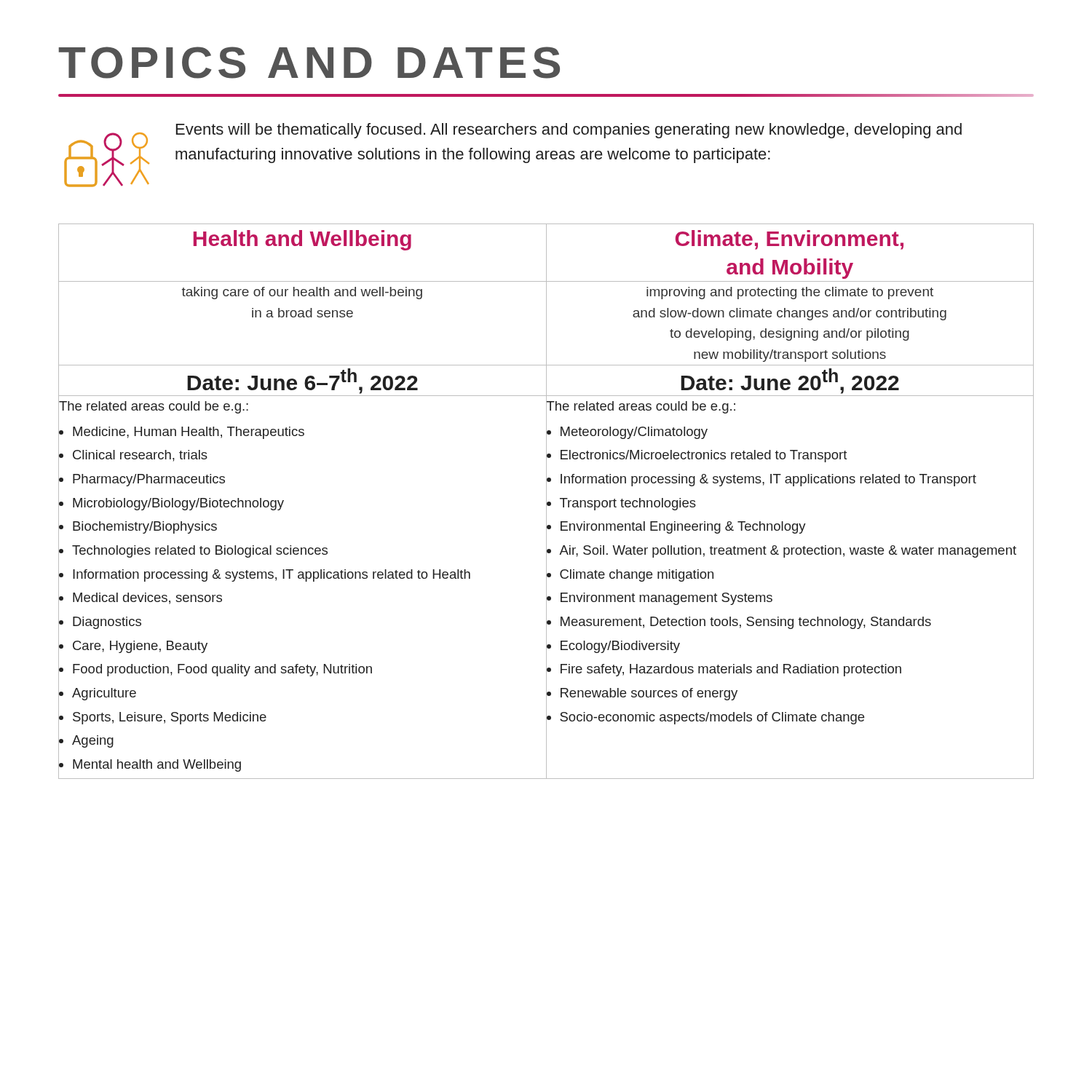
Task: Where does it say "TOPICS AND DATES"?
Action: [546, 67]
